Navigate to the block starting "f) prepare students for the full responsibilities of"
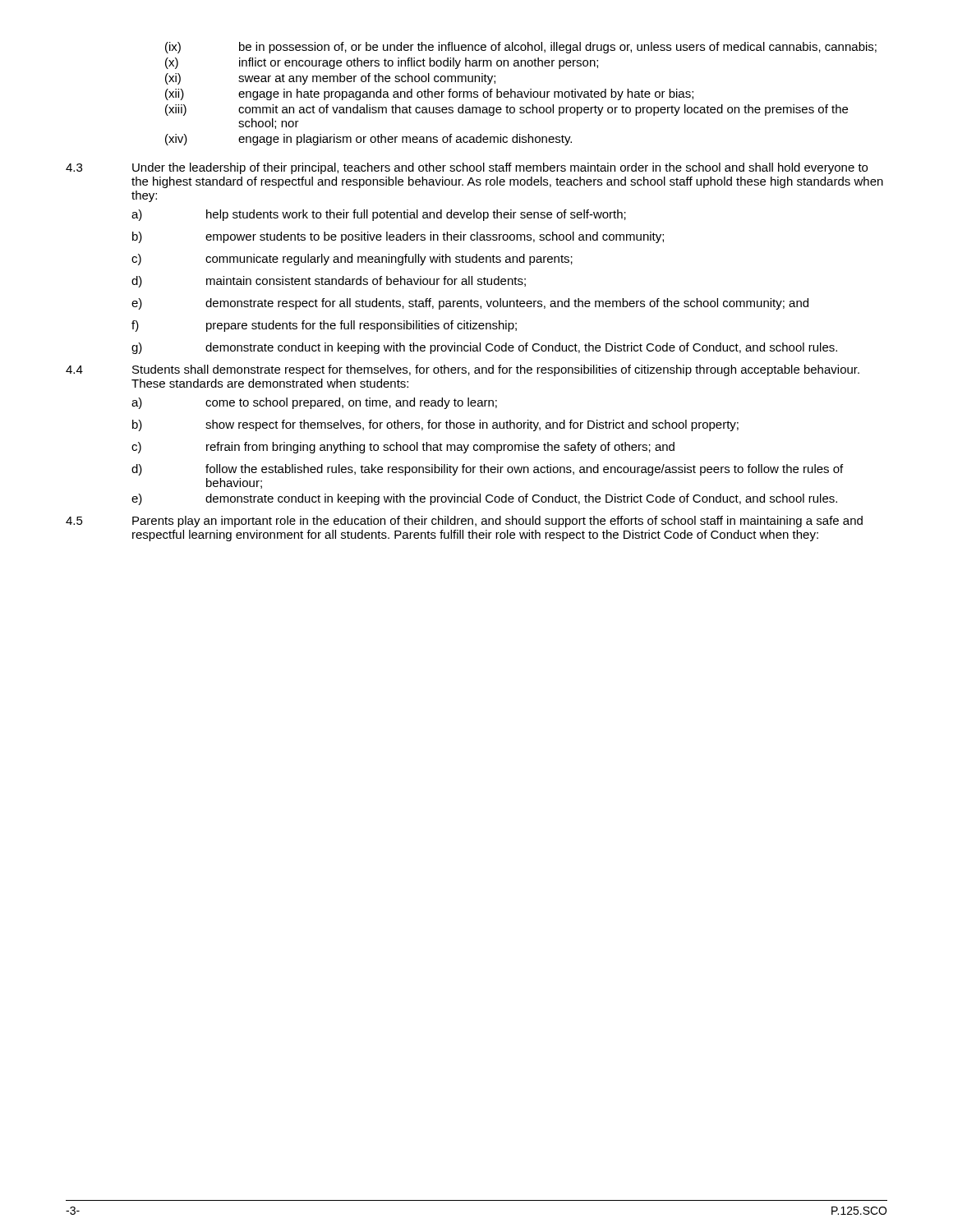 [476, 325]
